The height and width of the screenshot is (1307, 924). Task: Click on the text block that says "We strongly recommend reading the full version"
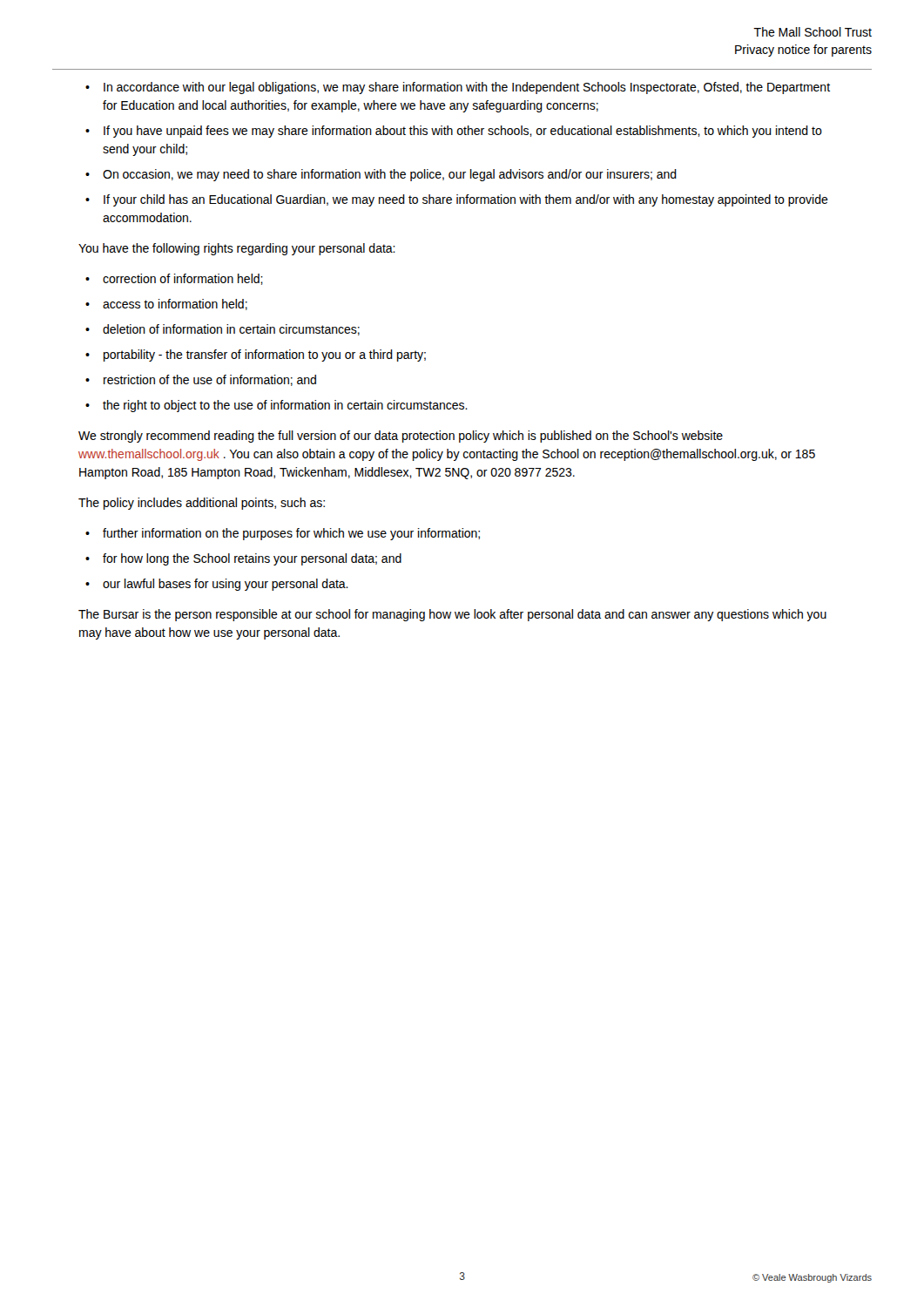(447, 454)
